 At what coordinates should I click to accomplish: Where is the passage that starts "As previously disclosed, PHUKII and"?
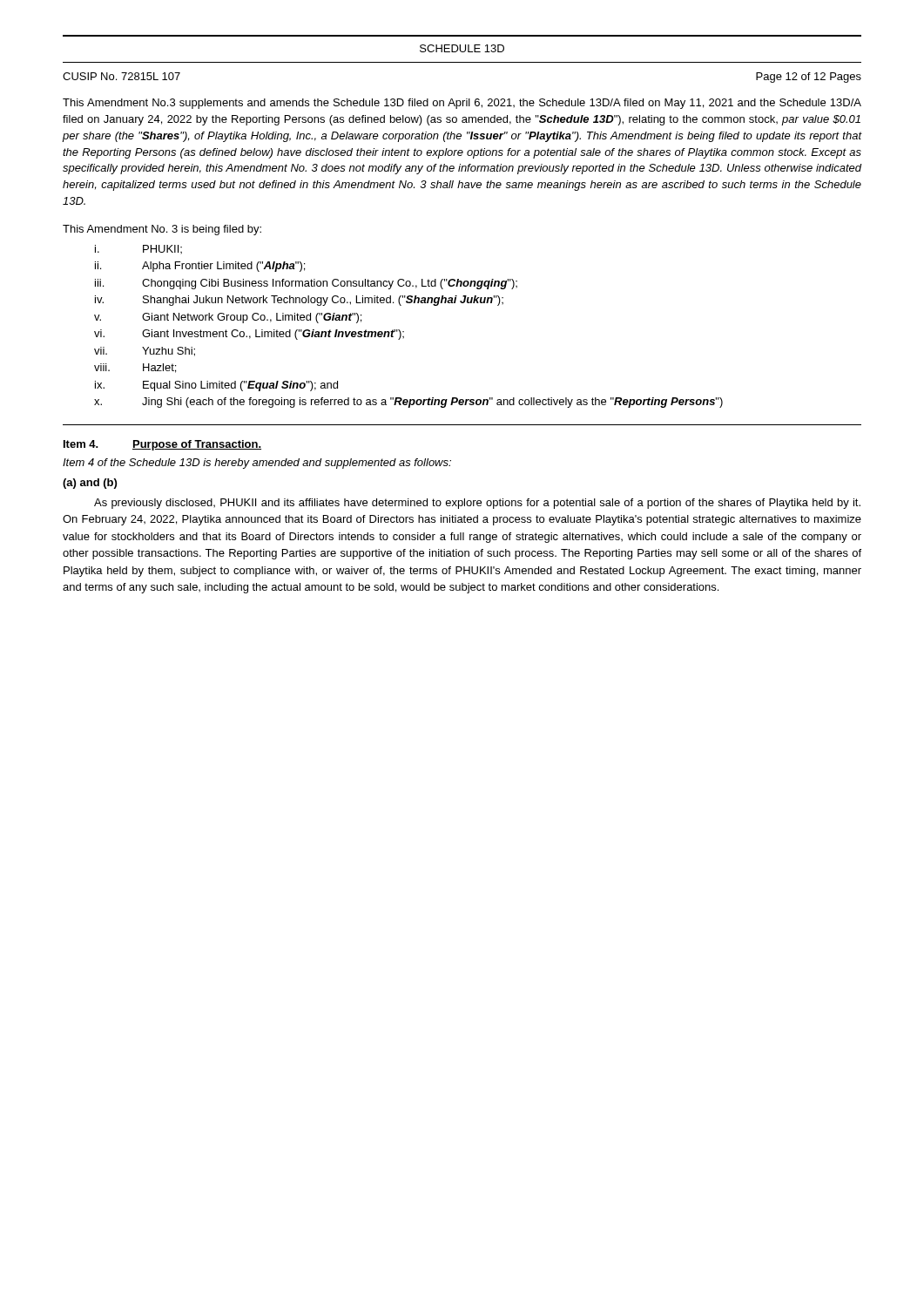point(462,545)
